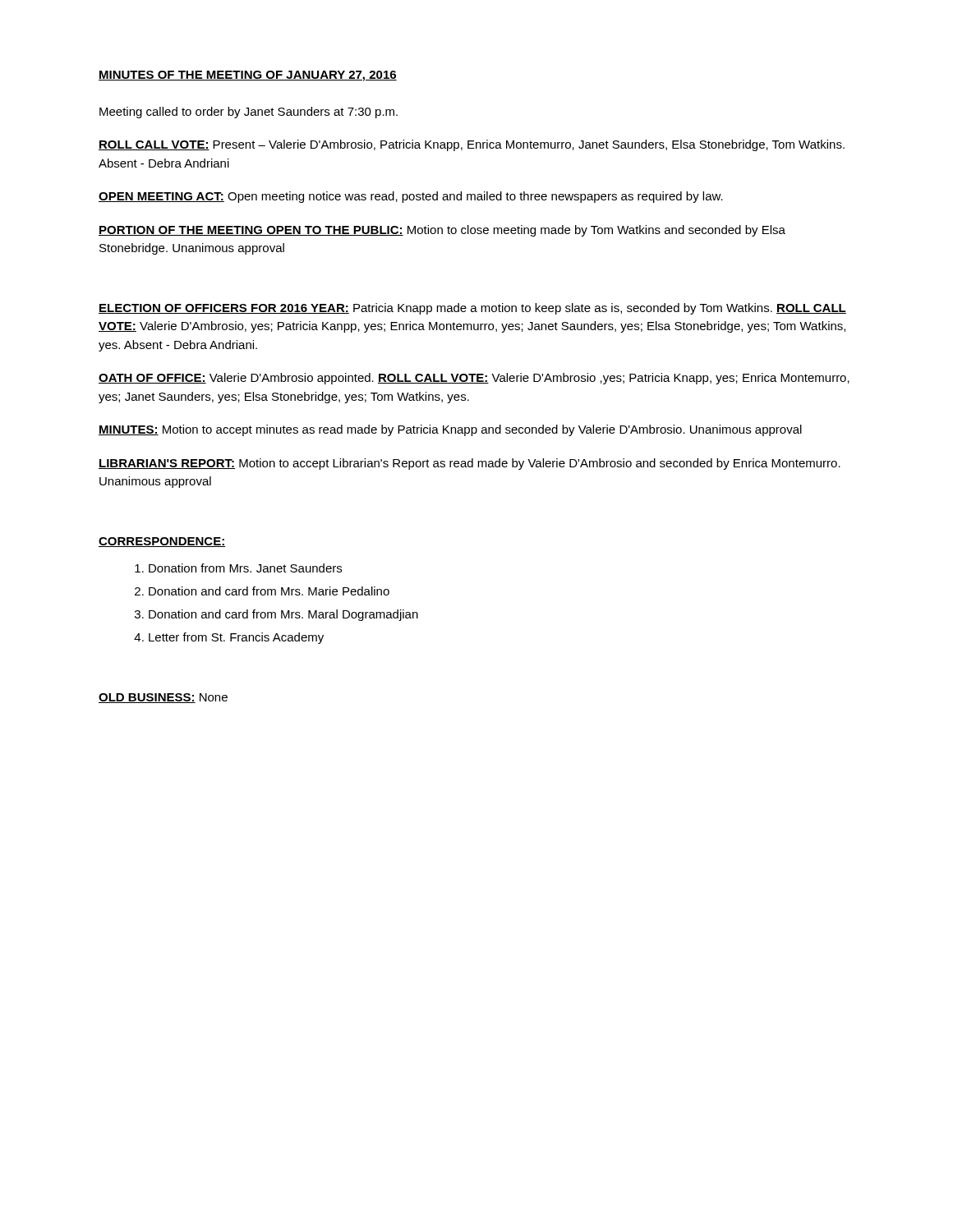Locate the block of text that opens with "OPEN MEETING ACT: Open meeting notice was"

pos(476,197)
